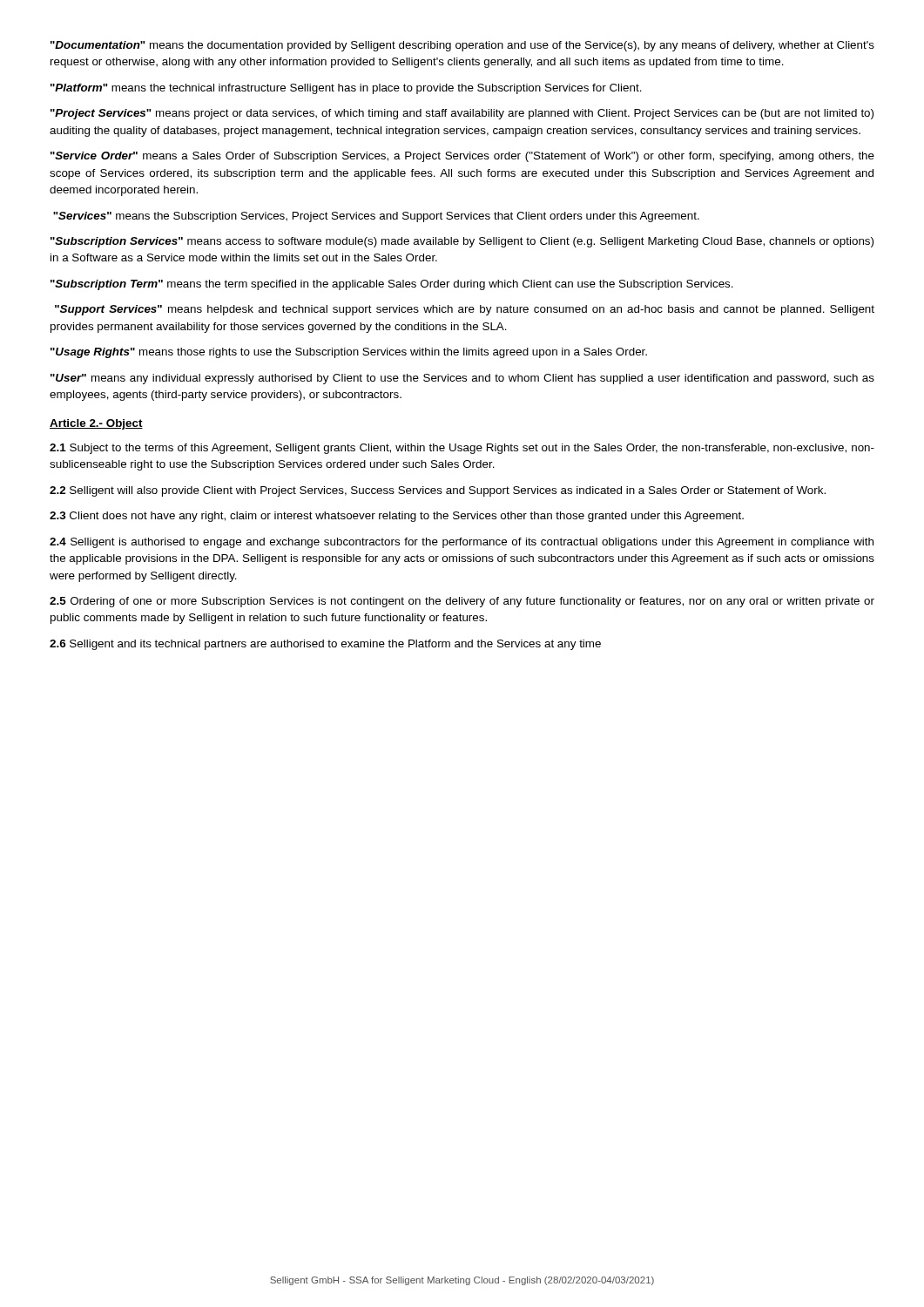Navigate to the text starting "5 Ordering of one"
This screenshot has width=924, height=1307.
(462, 609)
